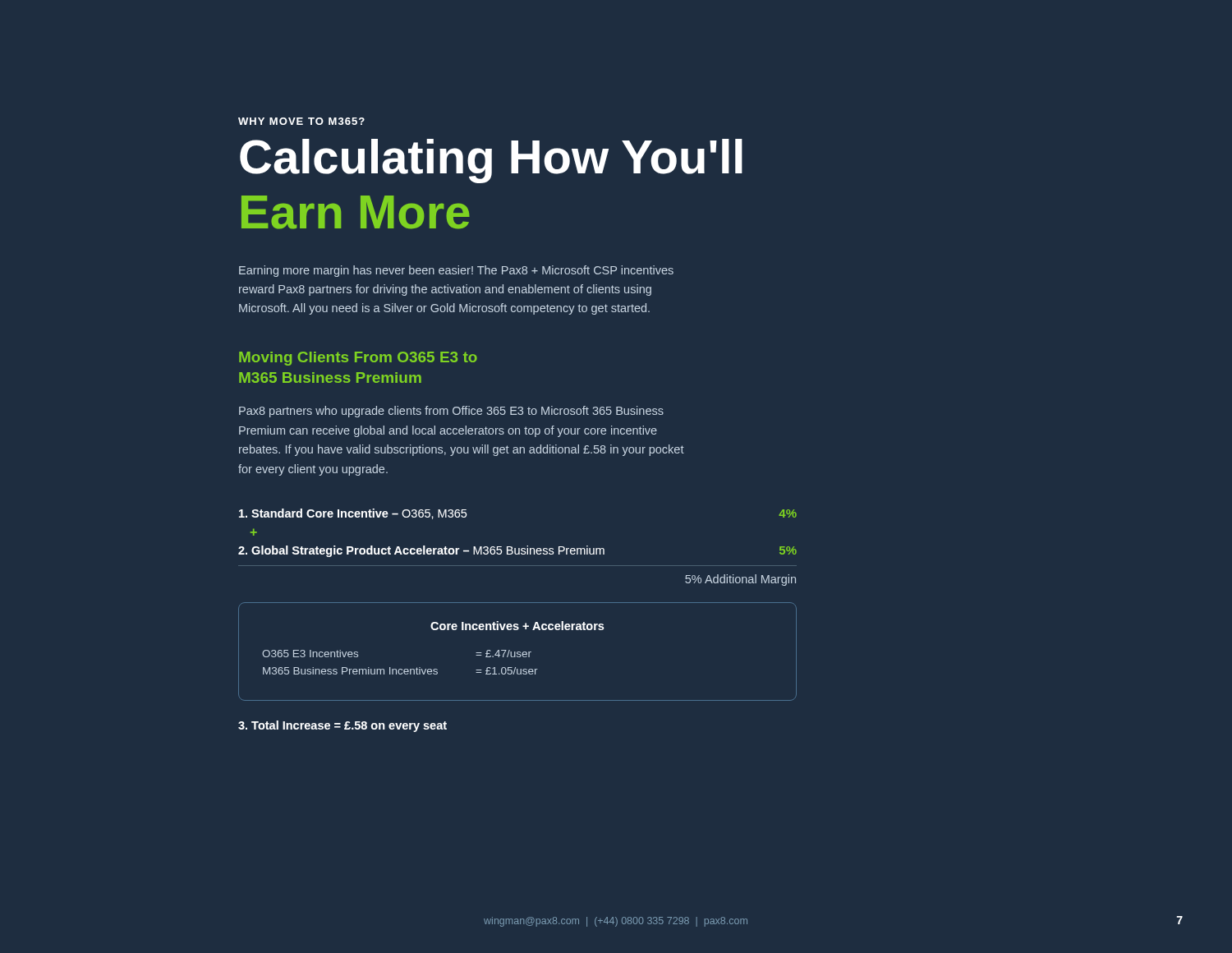Screen dimensions: 953x1232
Task: Select the list item with the text "Standard Core Incentive – O365, M365"
Action: 354,514
